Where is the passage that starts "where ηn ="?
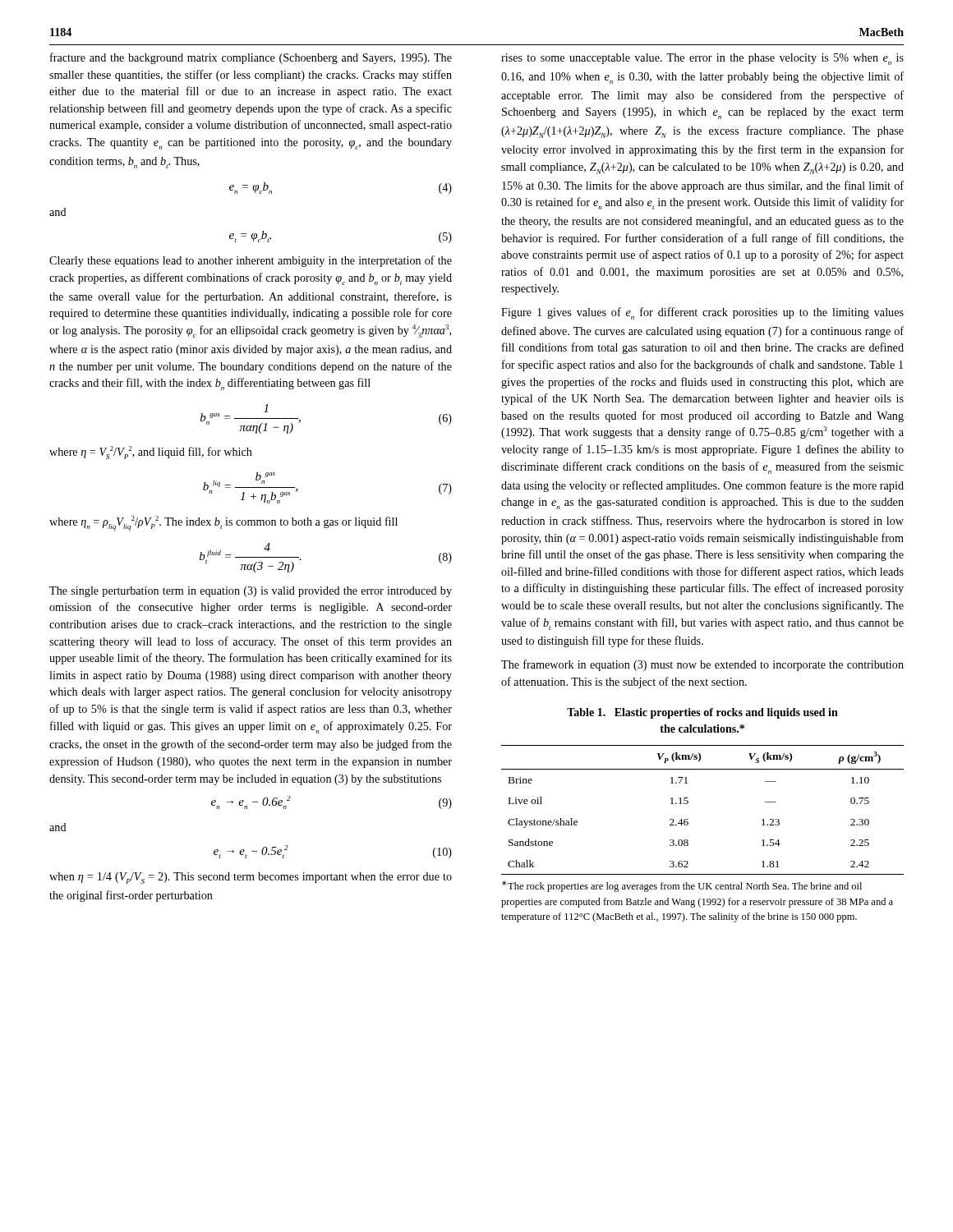The image size is (953, 1232). (x=251, y=523)
